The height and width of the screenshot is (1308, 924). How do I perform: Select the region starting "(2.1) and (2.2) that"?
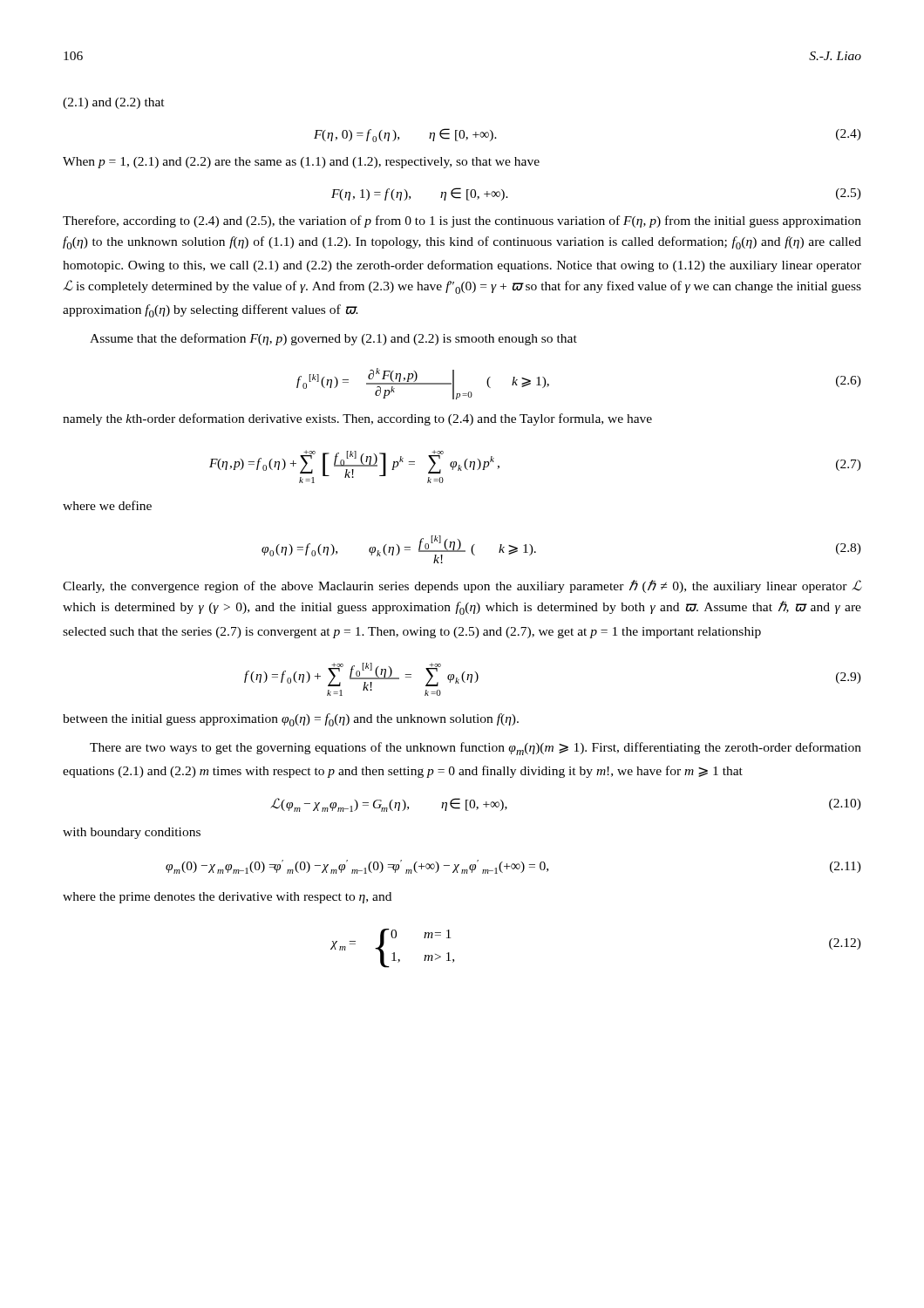(x=114, y=103)
